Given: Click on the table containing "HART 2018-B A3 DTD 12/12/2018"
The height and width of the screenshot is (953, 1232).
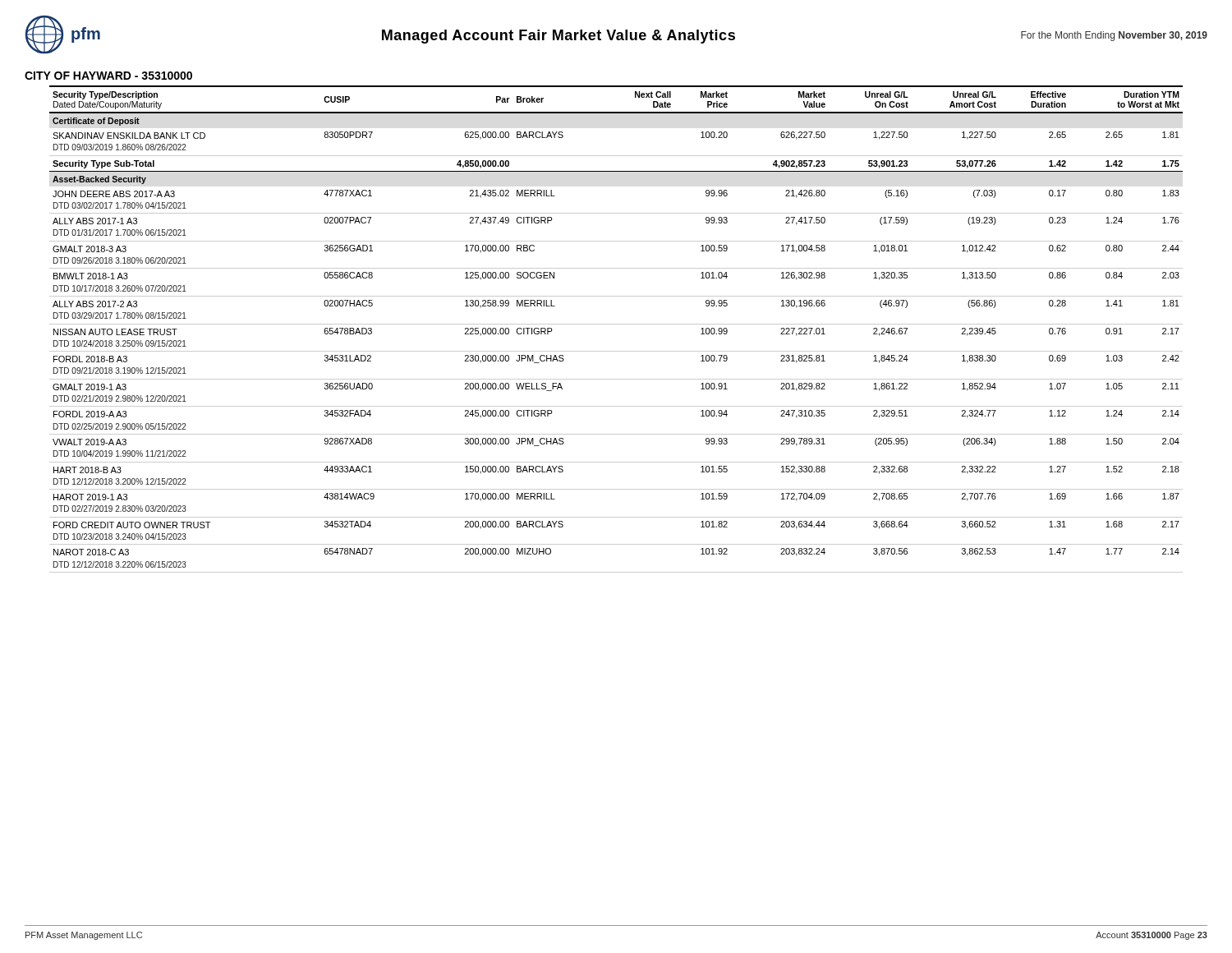Looking at the screenshot, I should [x=616, y=329].
